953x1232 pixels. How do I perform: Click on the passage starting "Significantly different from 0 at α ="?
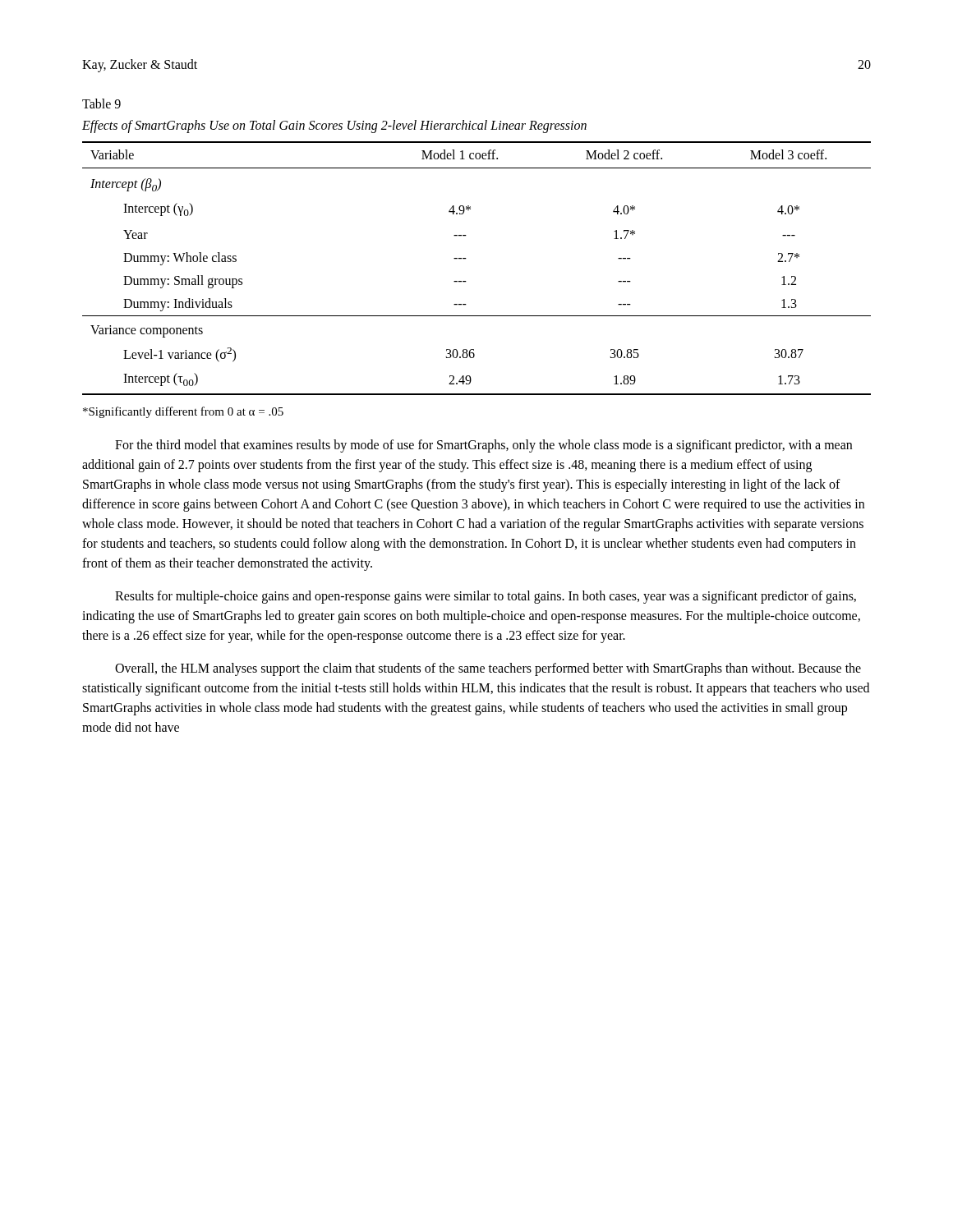[183, 411]
